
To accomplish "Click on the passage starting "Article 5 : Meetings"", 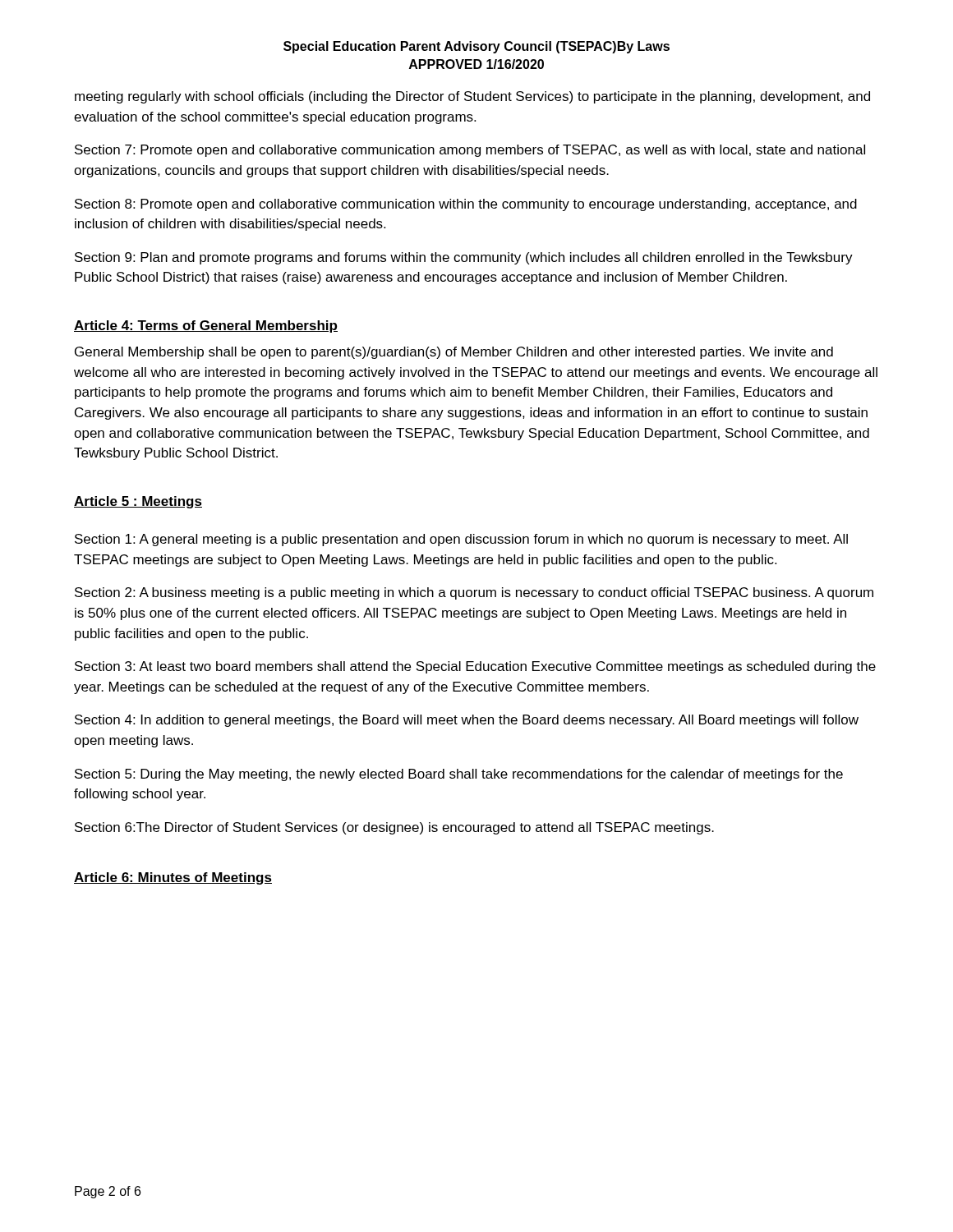I will 138,501.
